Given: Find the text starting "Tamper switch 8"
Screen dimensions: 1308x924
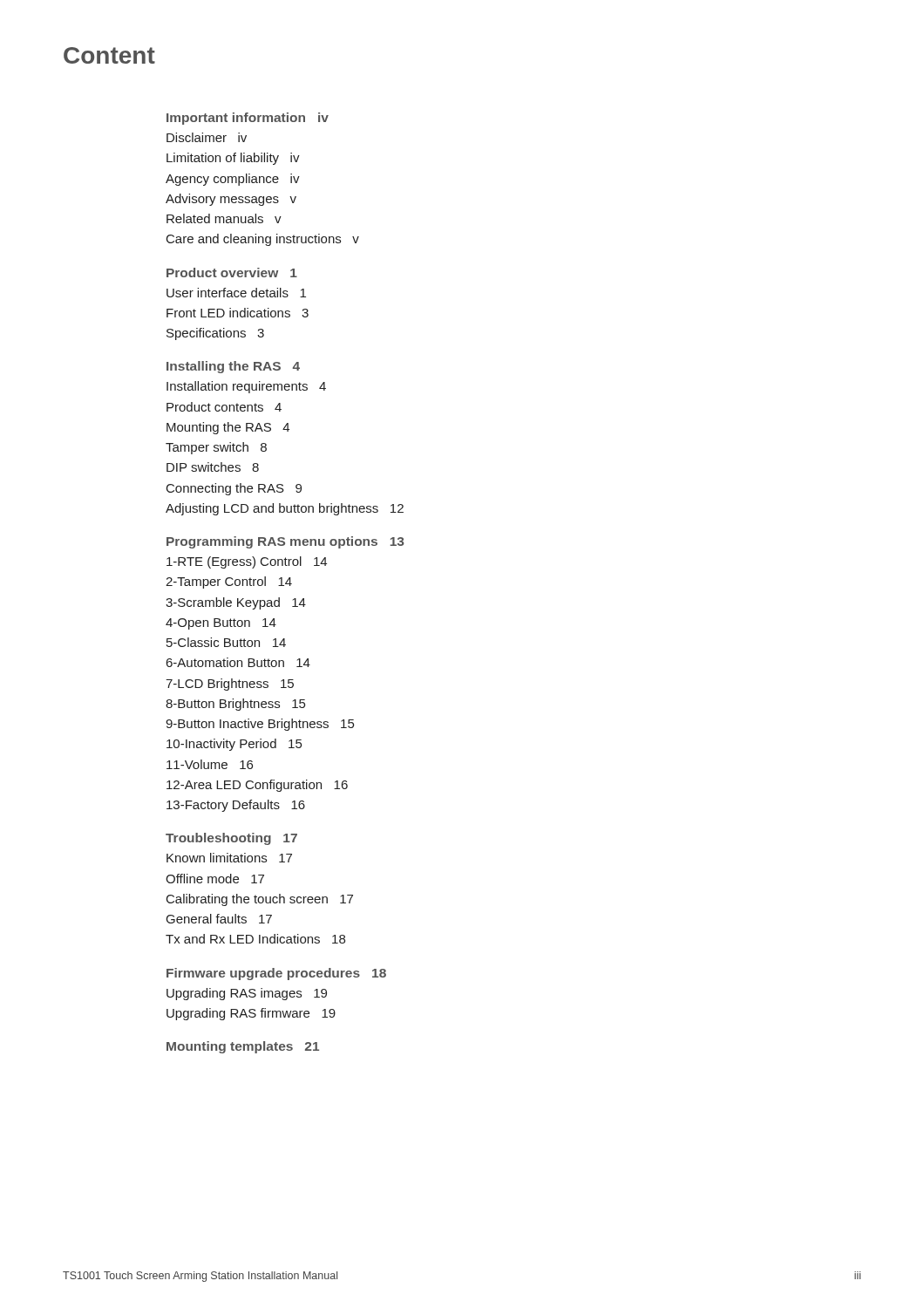Looking at the screenshot, I should 216,448.
